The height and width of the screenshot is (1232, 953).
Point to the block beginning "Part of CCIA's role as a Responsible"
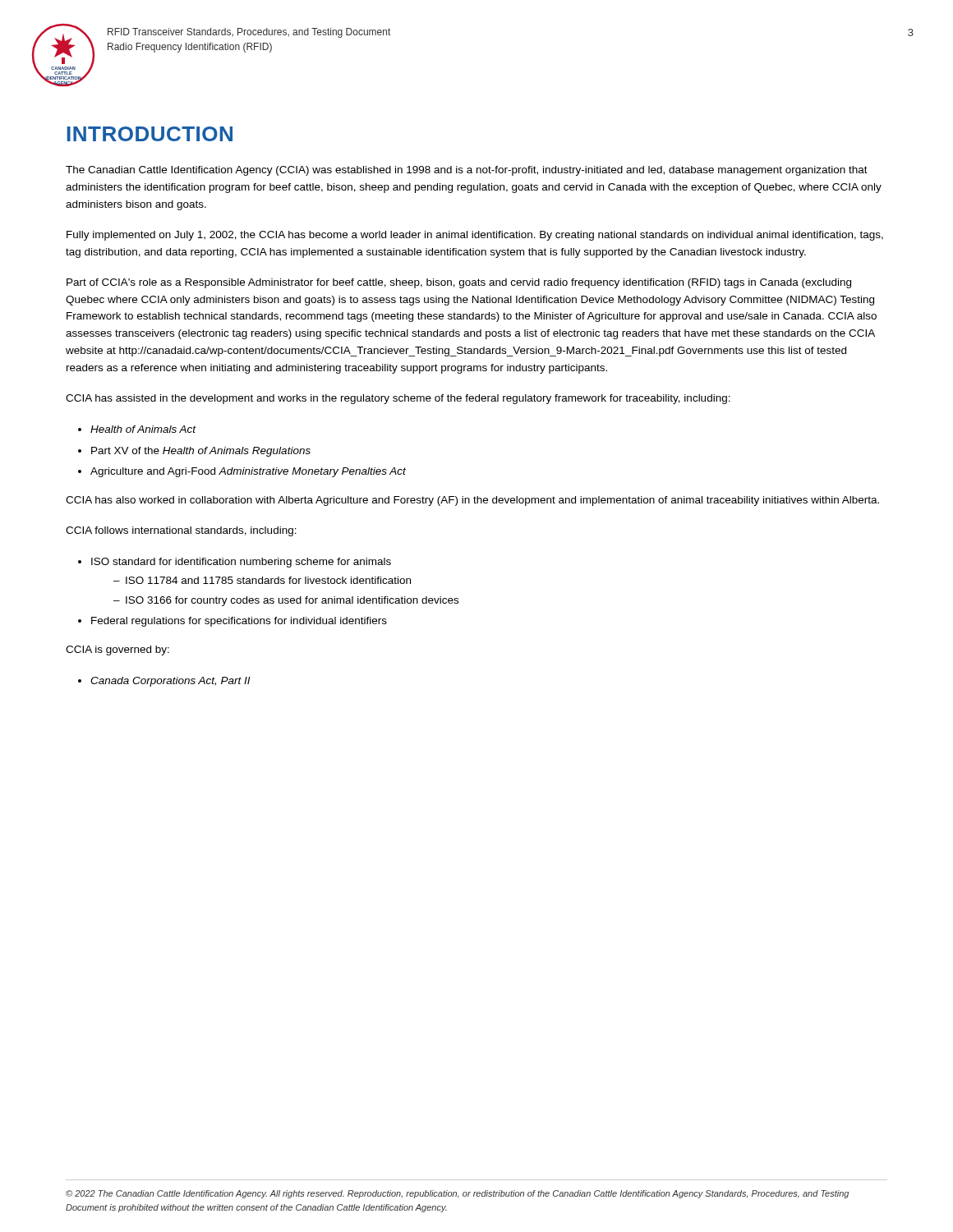coord(471,325)
